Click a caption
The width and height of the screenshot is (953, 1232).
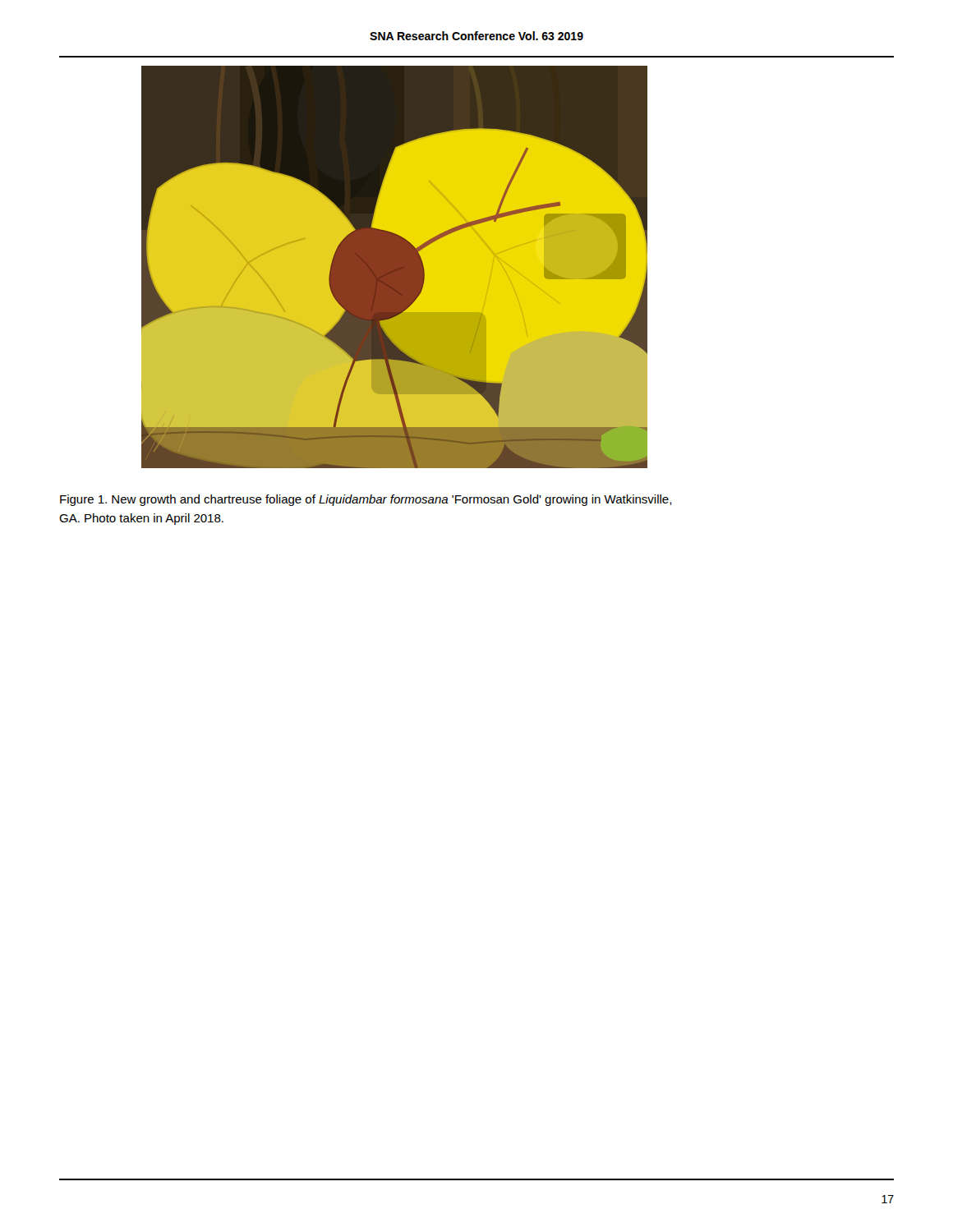(x=366, y=509)
